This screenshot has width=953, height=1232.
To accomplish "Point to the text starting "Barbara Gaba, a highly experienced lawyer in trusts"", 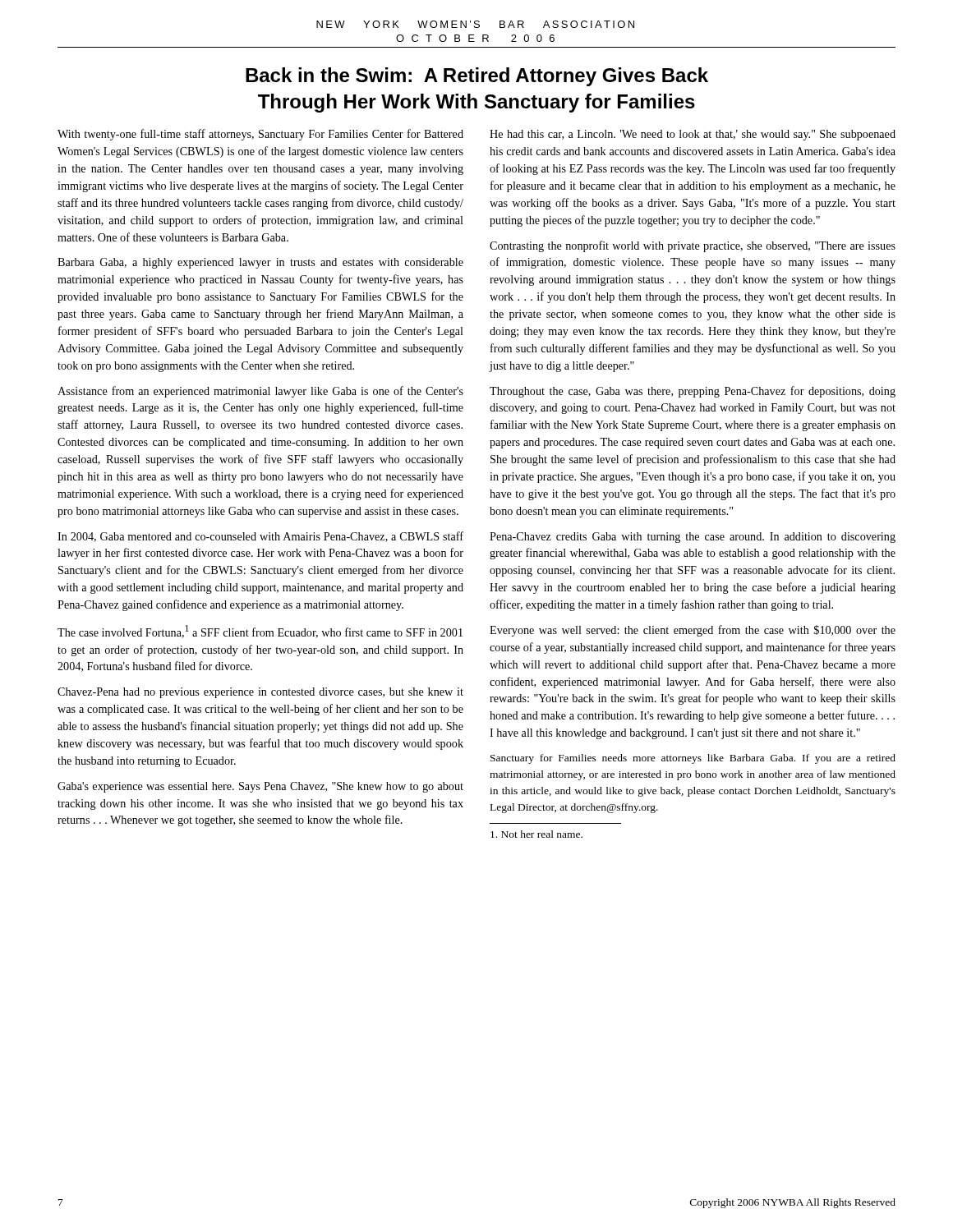I will point(260,314).
